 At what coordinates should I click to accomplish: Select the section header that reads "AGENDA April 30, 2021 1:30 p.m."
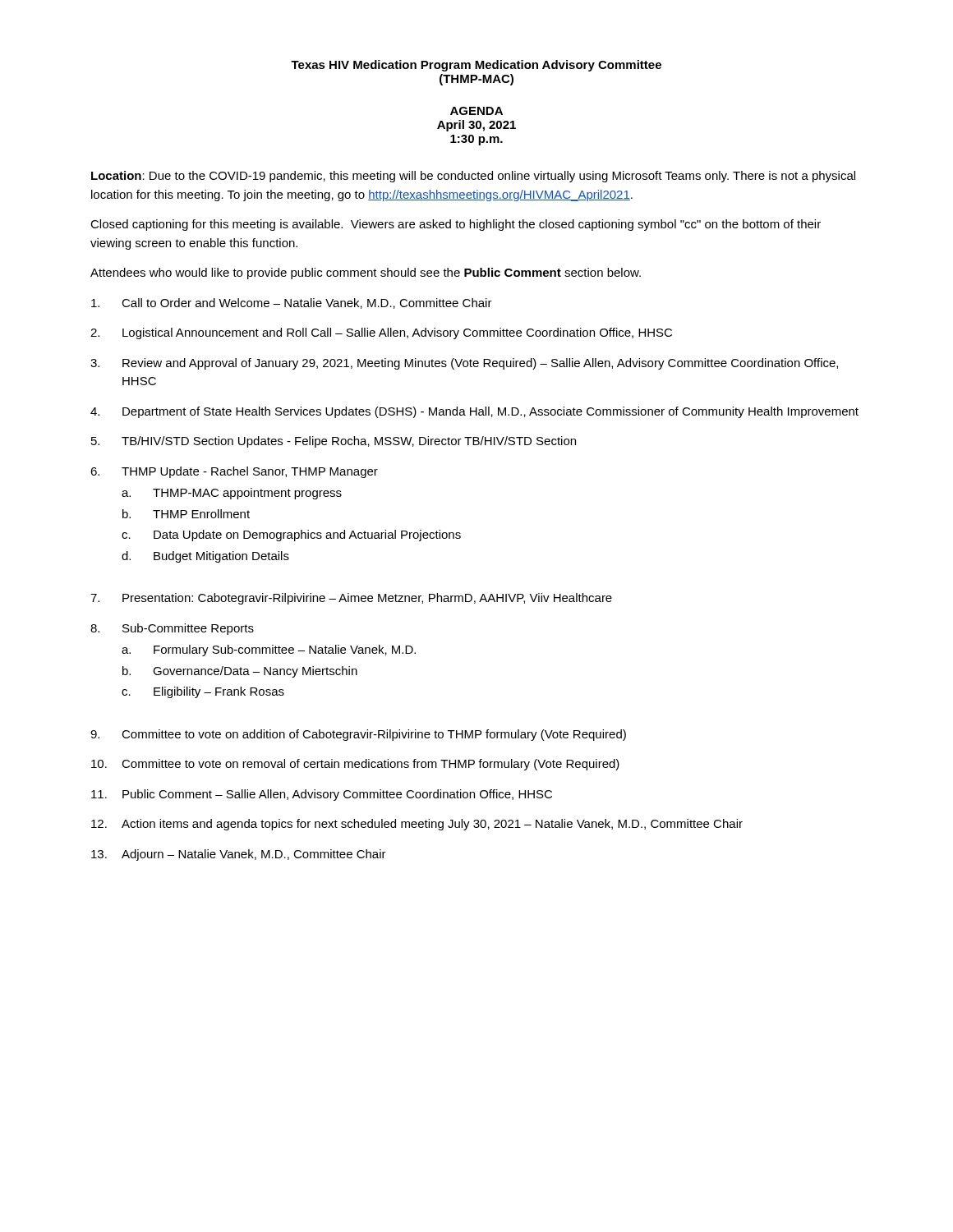point(476,124)
